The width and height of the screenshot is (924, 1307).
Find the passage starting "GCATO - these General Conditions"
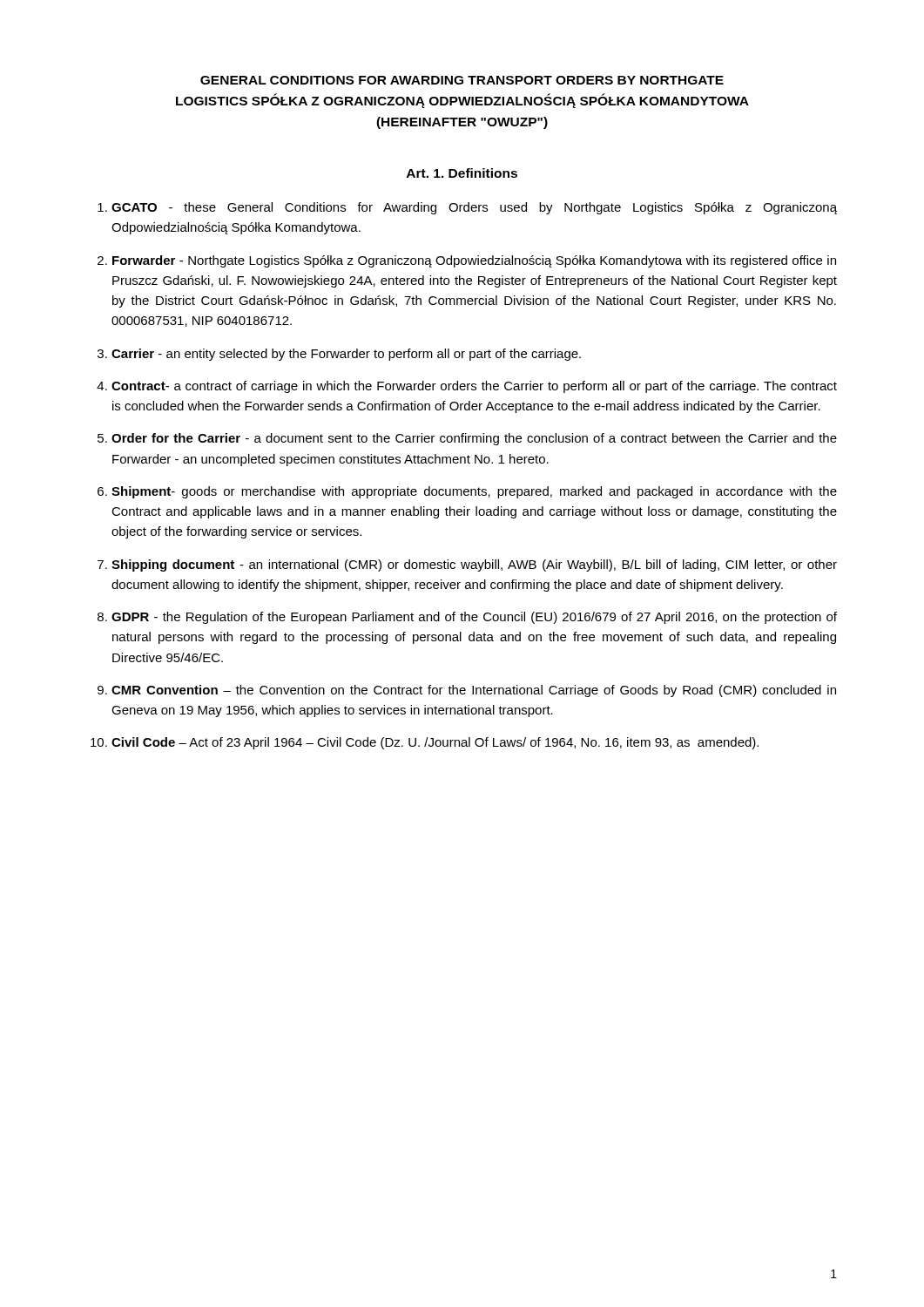(474, 217)
